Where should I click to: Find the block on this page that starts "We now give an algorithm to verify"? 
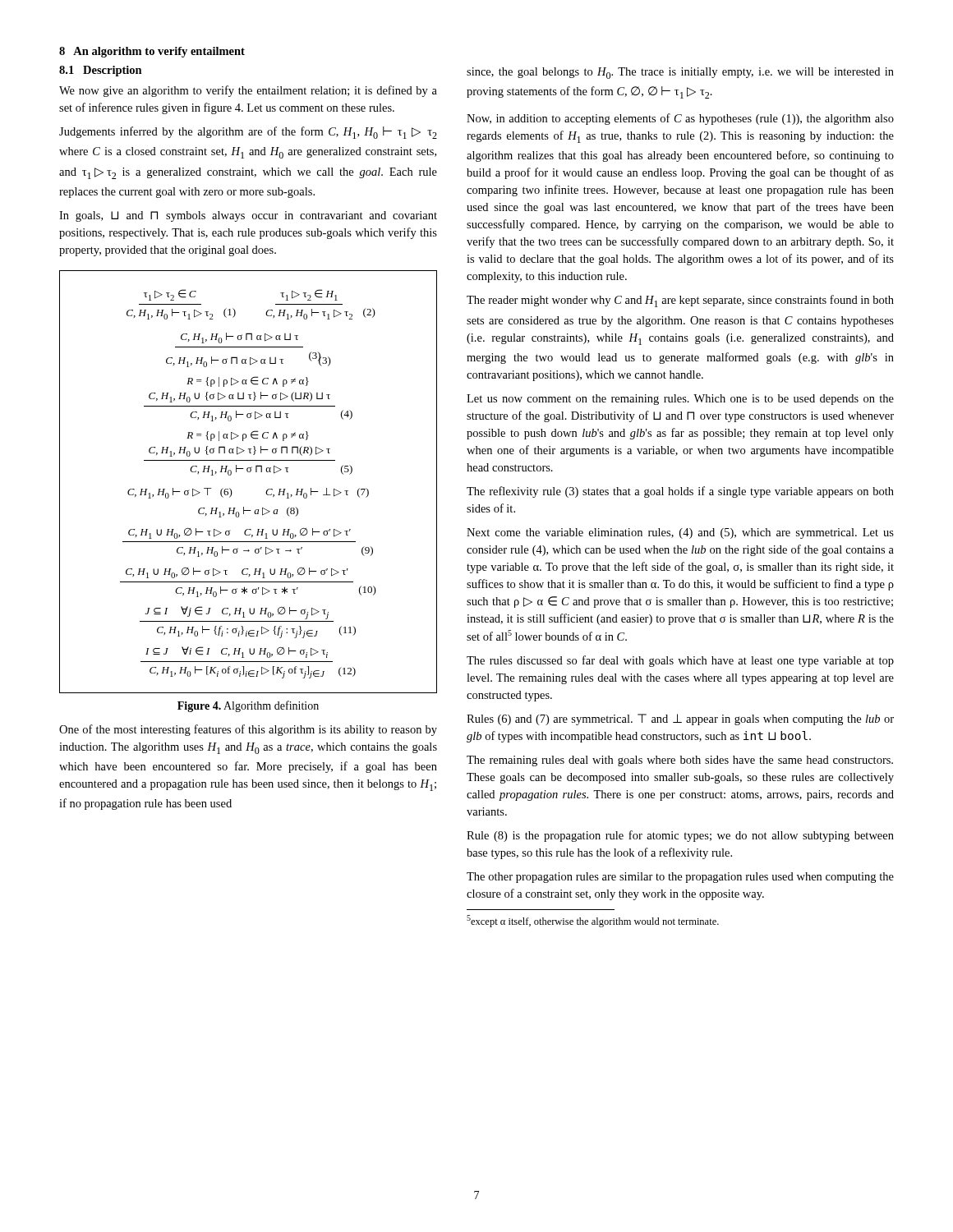[x=248, y=171]
